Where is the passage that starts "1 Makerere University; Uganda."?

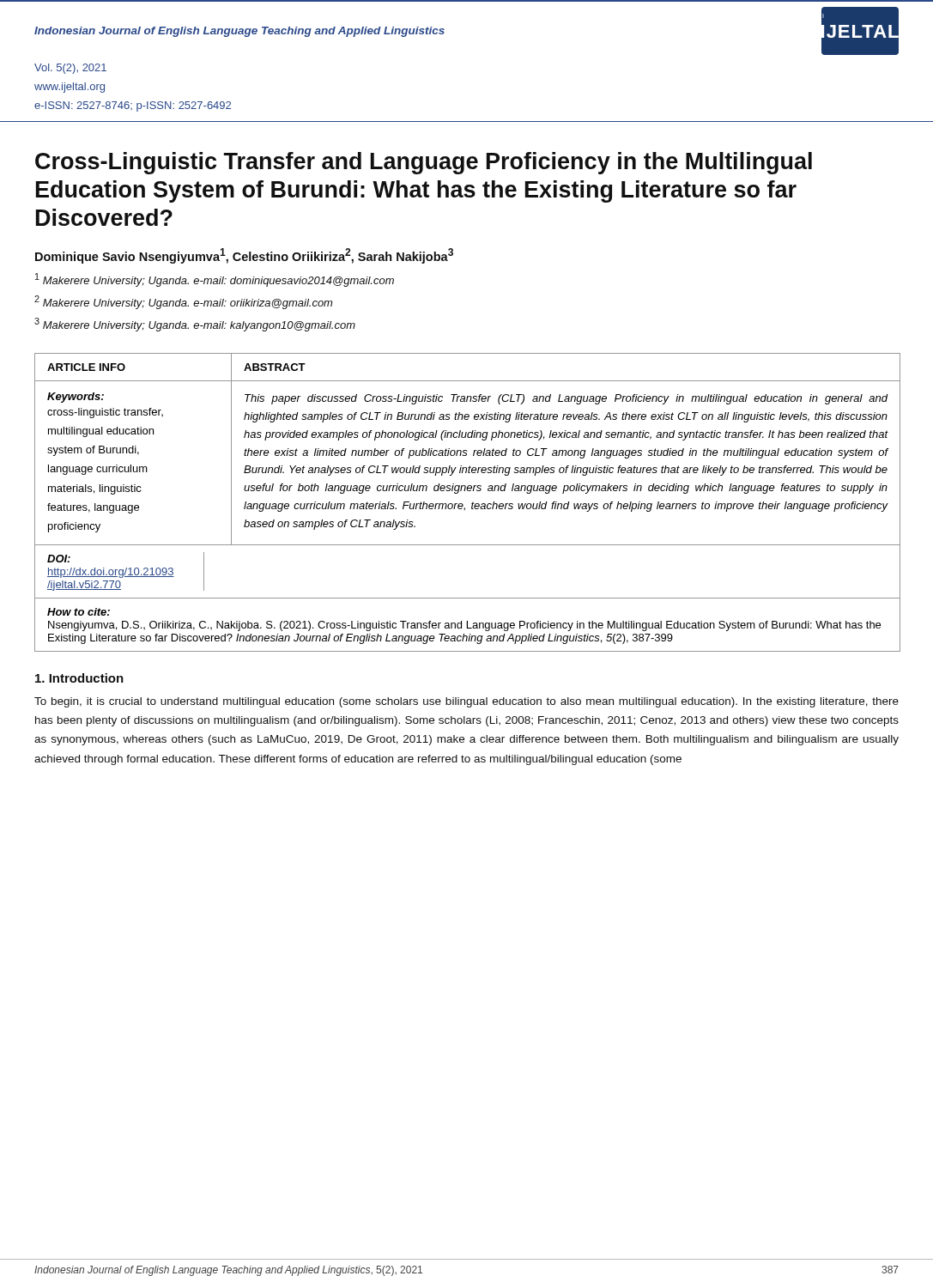coord(214,302)
